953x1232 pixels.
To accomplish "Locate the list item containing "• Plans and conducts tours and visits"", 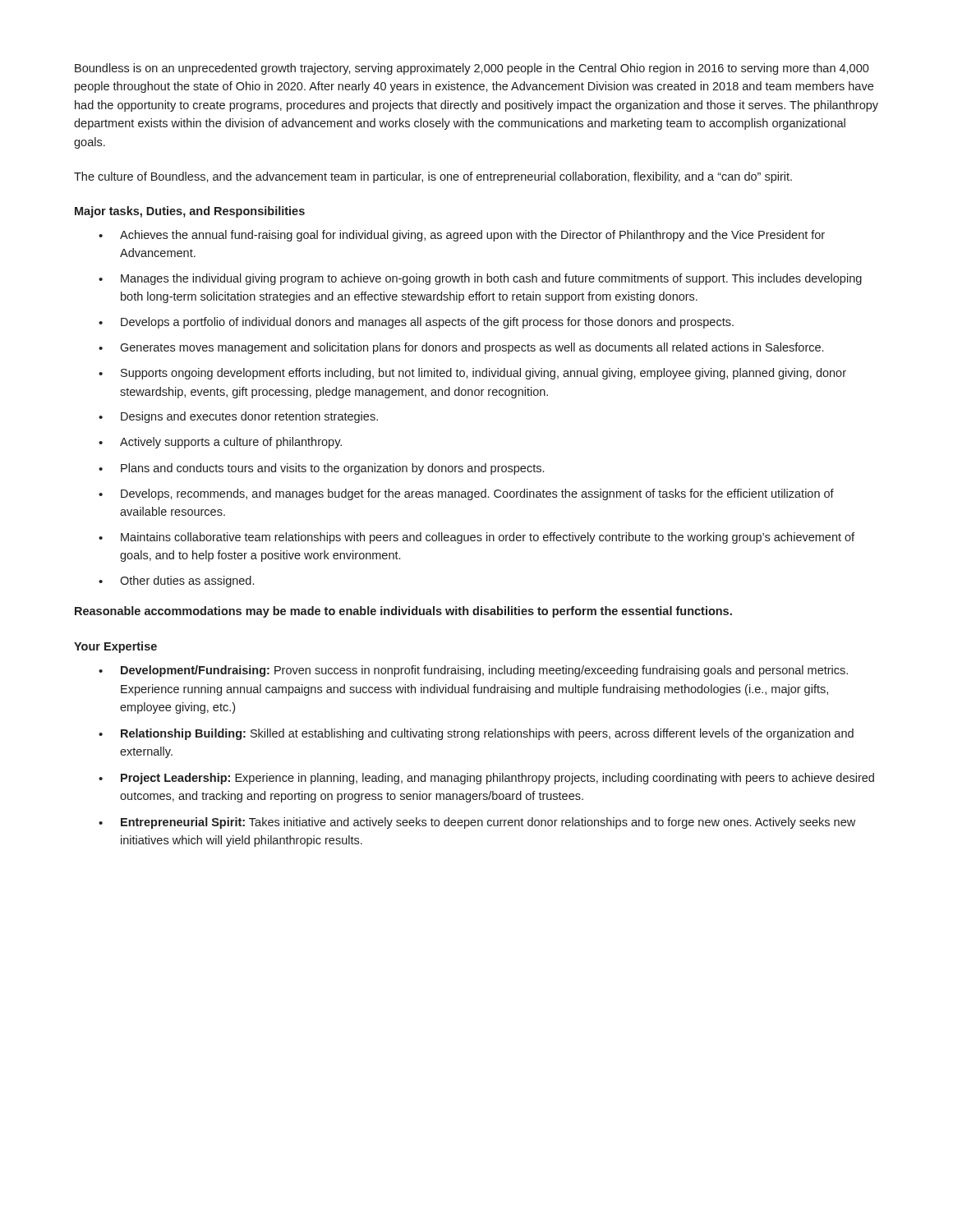I will [489, 468].
